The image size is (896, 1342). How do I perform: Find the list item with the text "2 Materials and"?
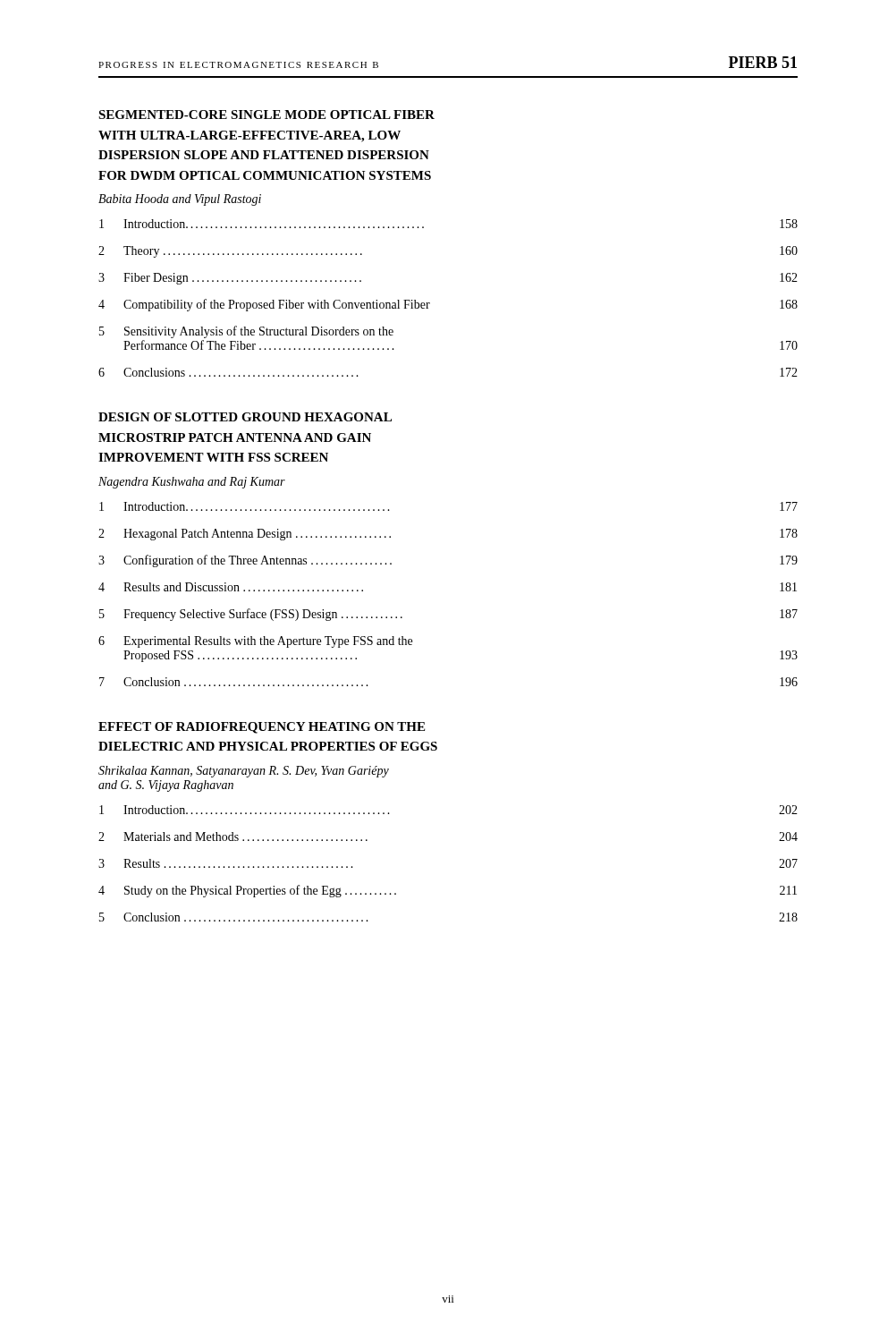[x=182, y=835]
